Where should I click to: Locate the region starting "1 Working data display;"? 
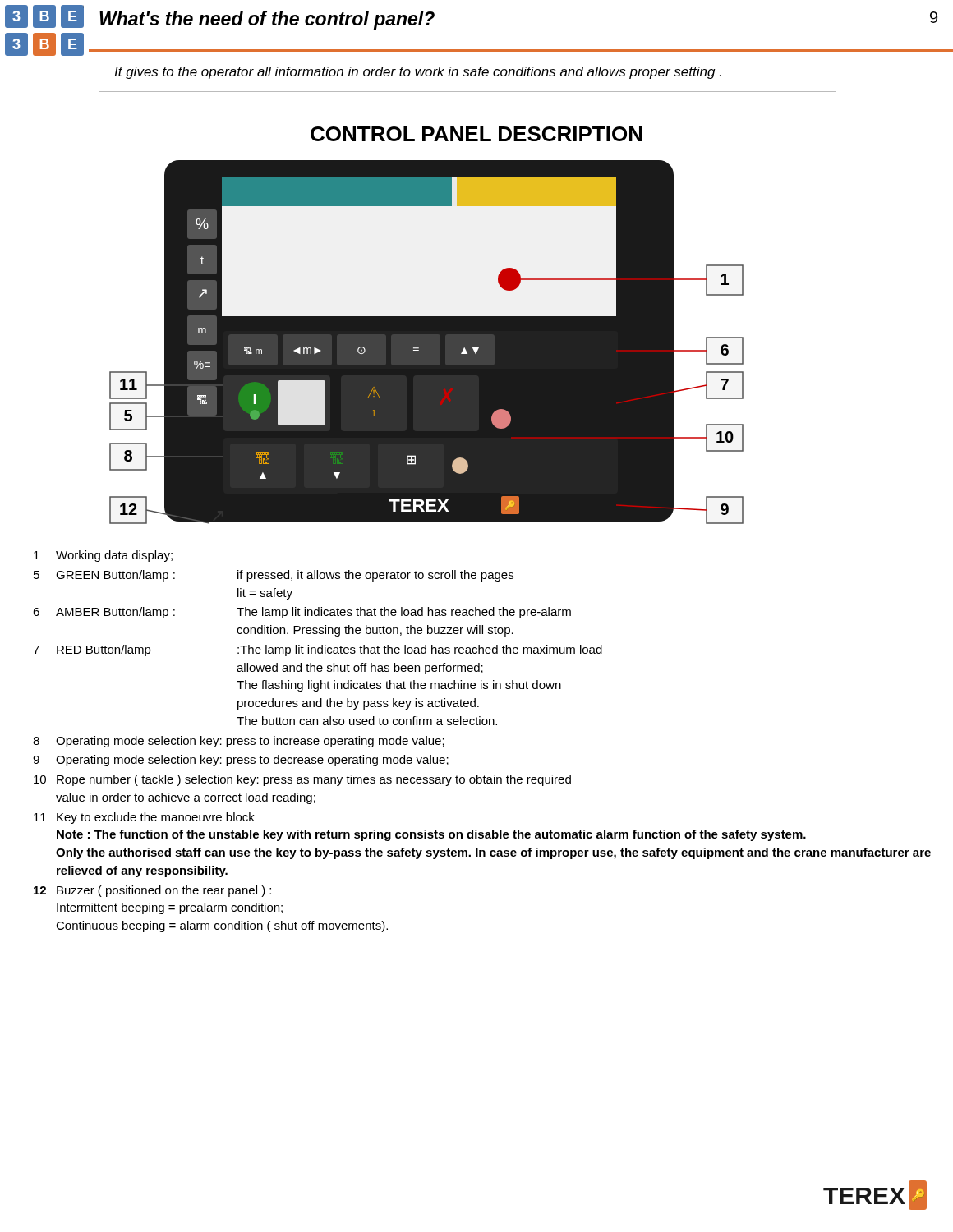pyautogui.click(x=103, y=555)
